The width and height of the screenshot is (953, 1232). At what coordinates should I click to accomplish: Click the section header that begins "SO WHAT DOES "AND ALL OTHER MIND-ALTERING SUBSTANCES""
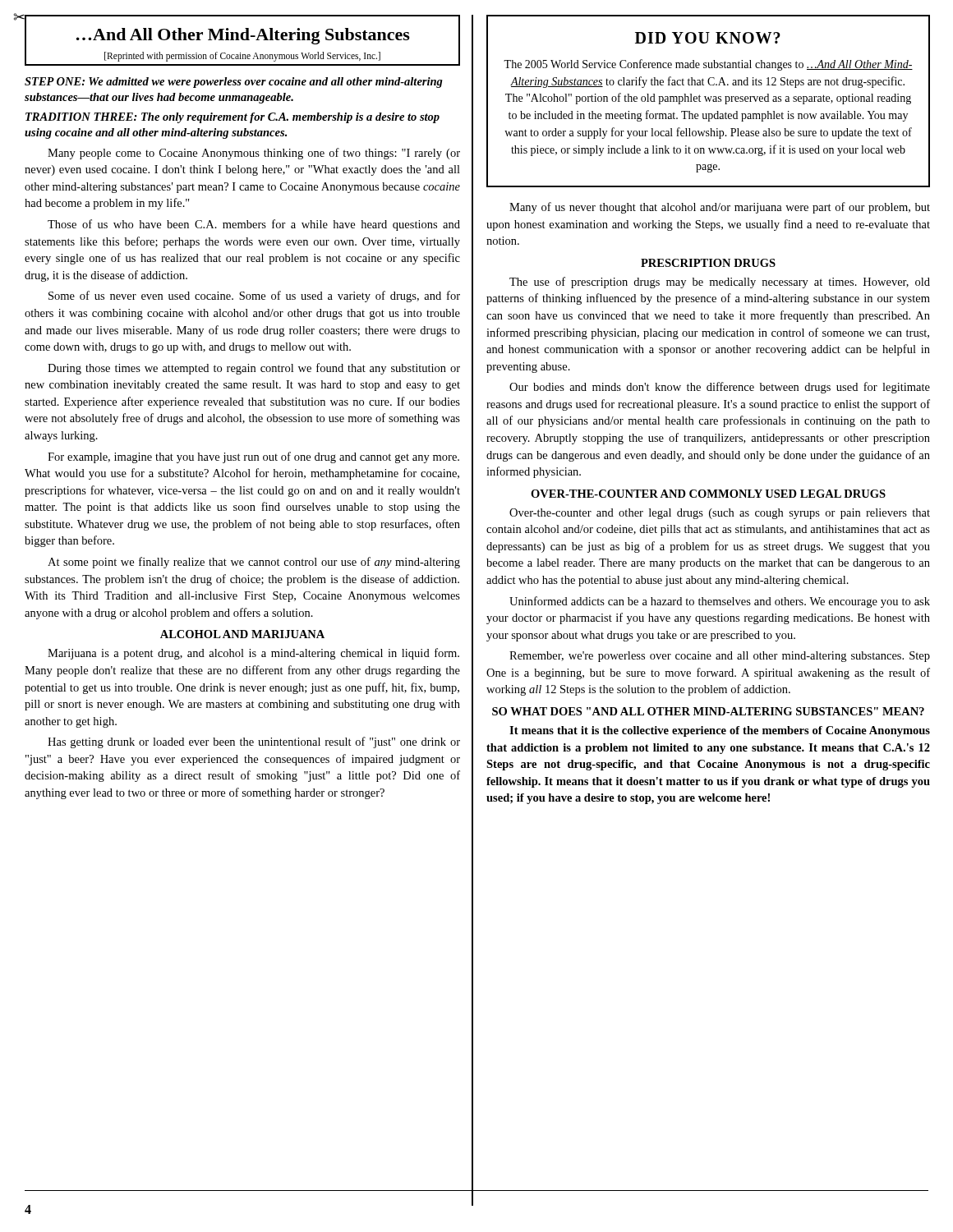coord(708,712)
